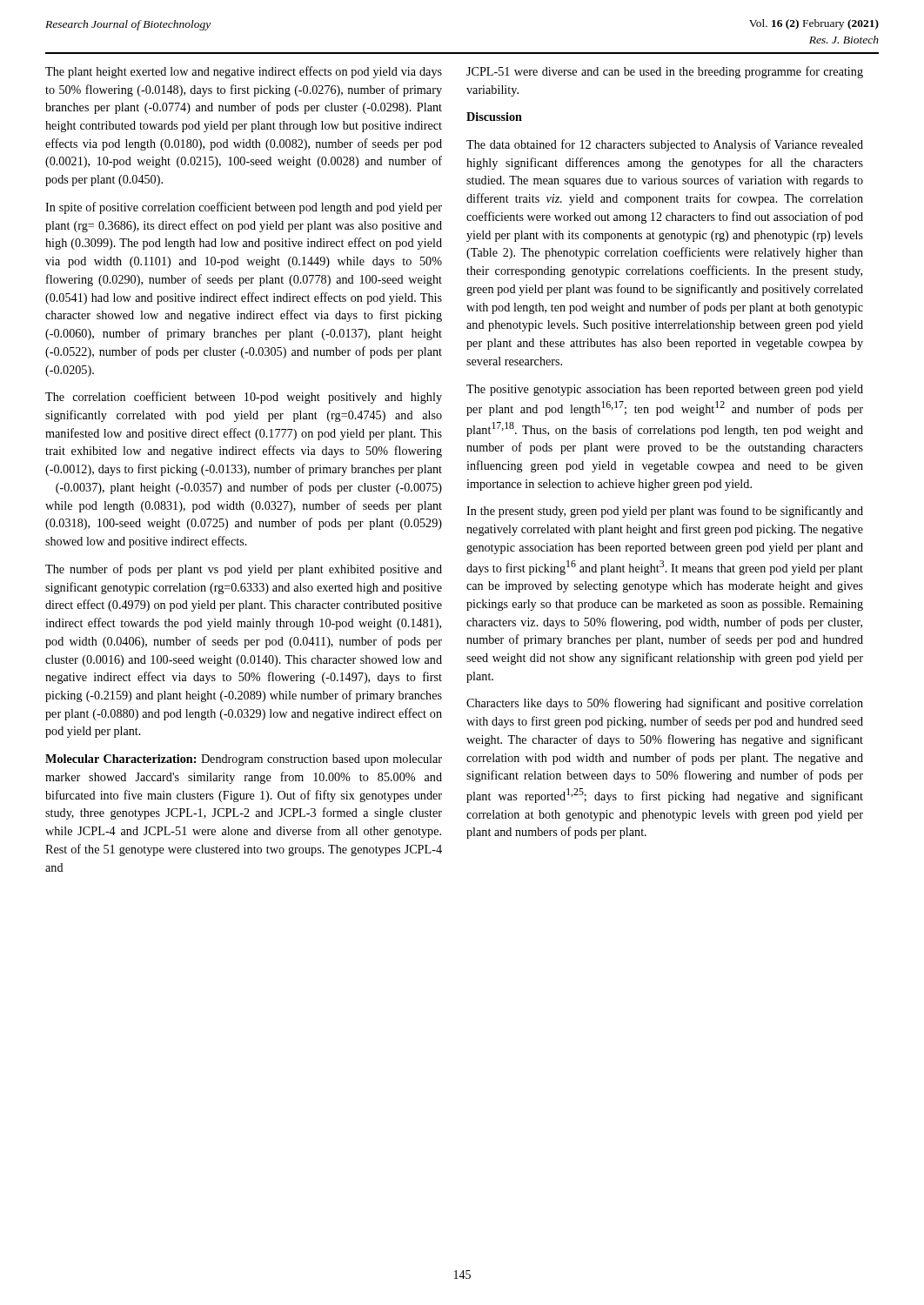The image size is (924, 1305).
Task: Find the block on this page that starts "In the present study, green pod yield"
Action: point(665,594)
